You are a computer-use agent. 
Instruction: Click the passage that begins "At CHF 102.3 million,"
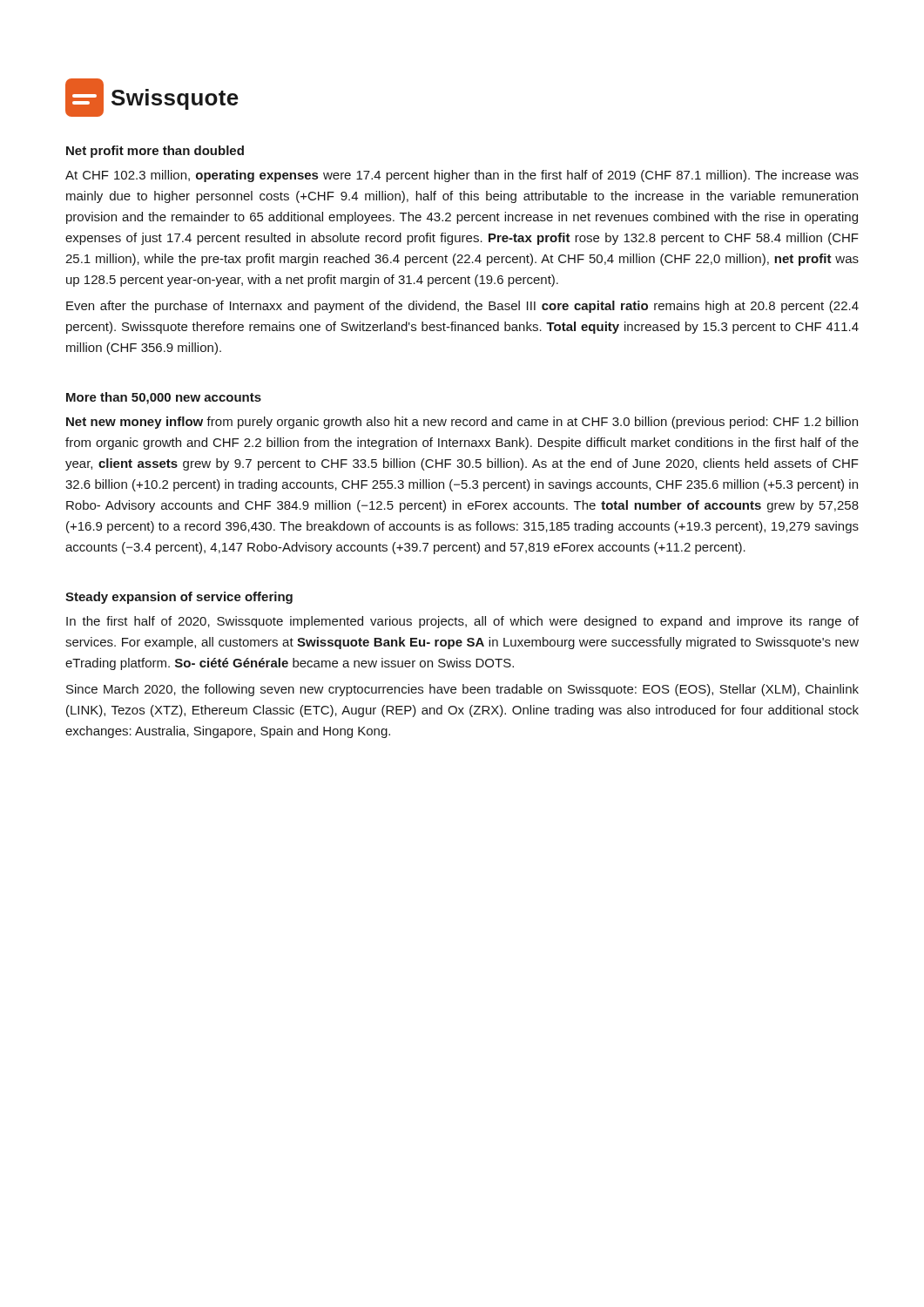[462, 227]
